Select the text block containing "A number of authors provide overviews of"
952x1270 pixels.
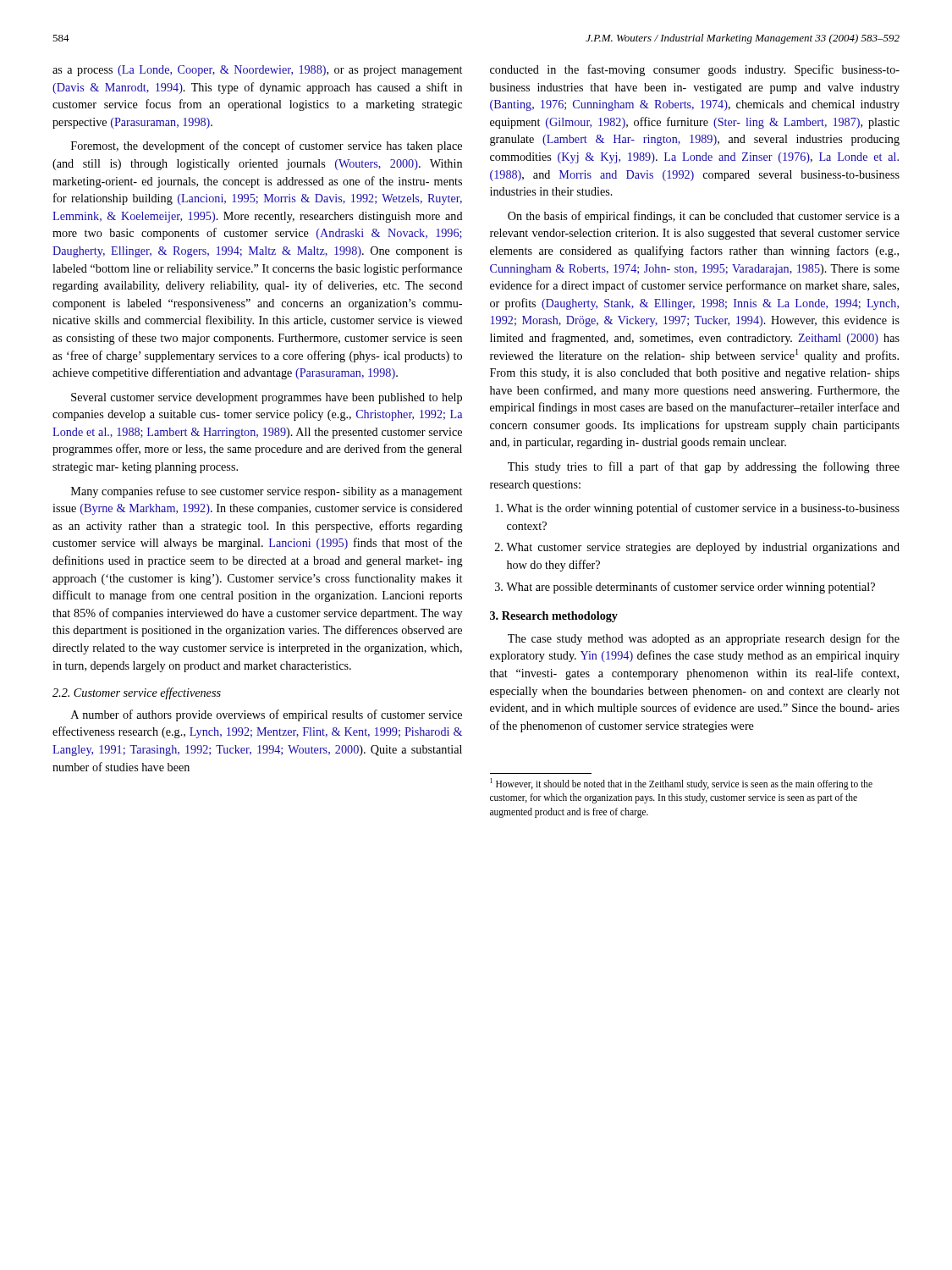click(x=257, y=741)
